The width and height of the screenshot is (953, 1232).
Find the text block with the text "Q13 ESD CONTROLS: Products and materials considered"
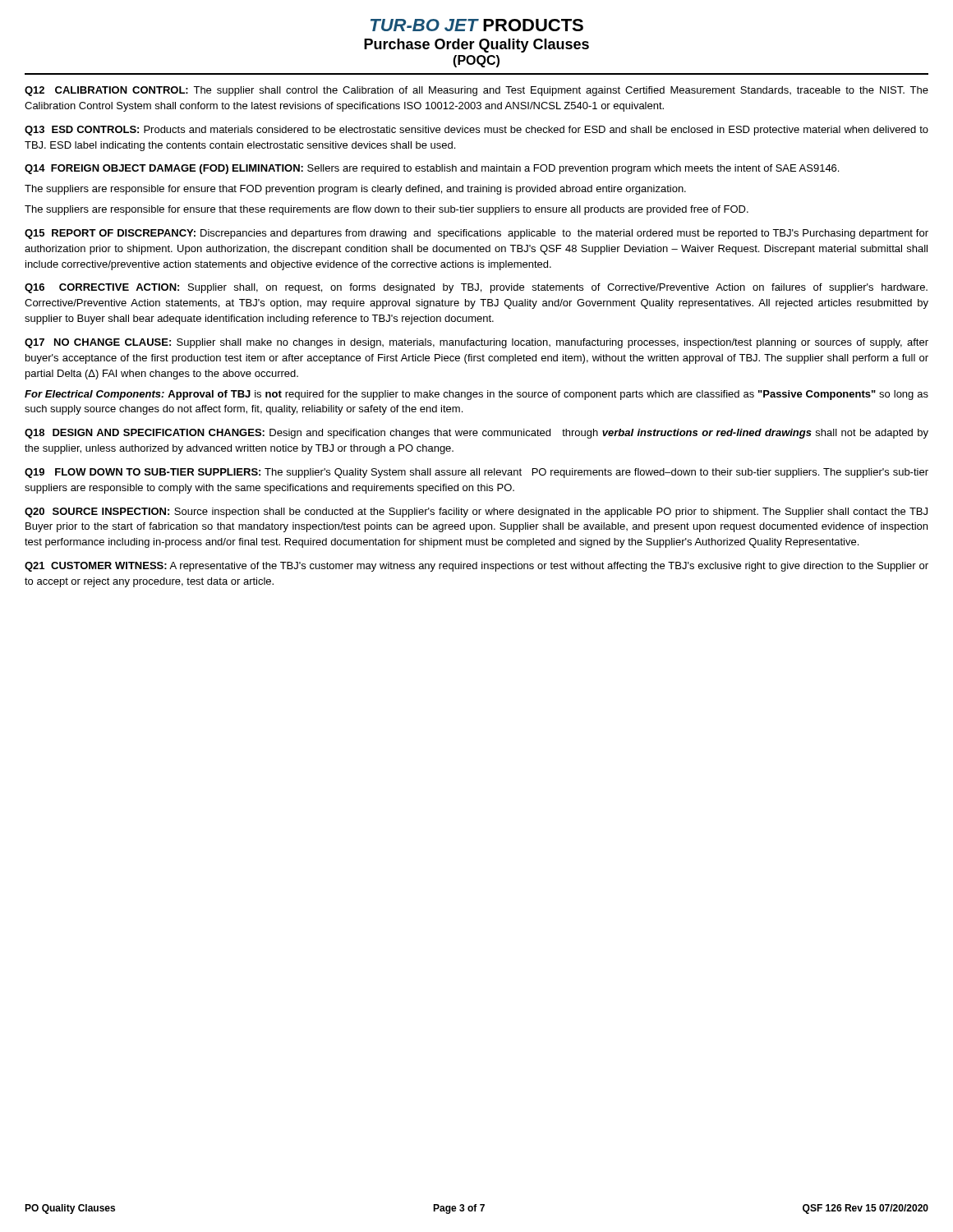(x=476, y=138)
